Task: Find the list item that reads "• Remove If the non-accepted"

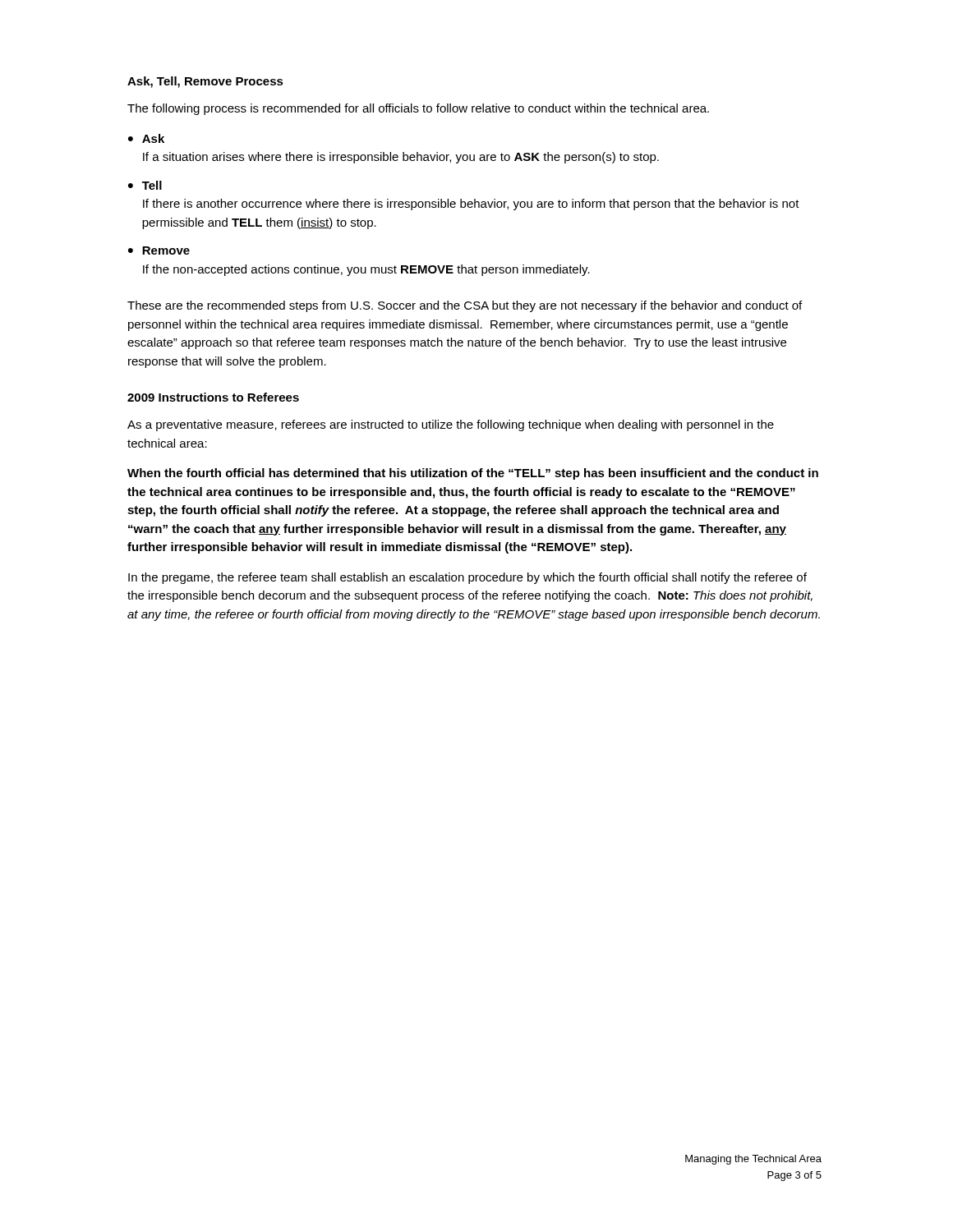Action: (x=359, y=260)
